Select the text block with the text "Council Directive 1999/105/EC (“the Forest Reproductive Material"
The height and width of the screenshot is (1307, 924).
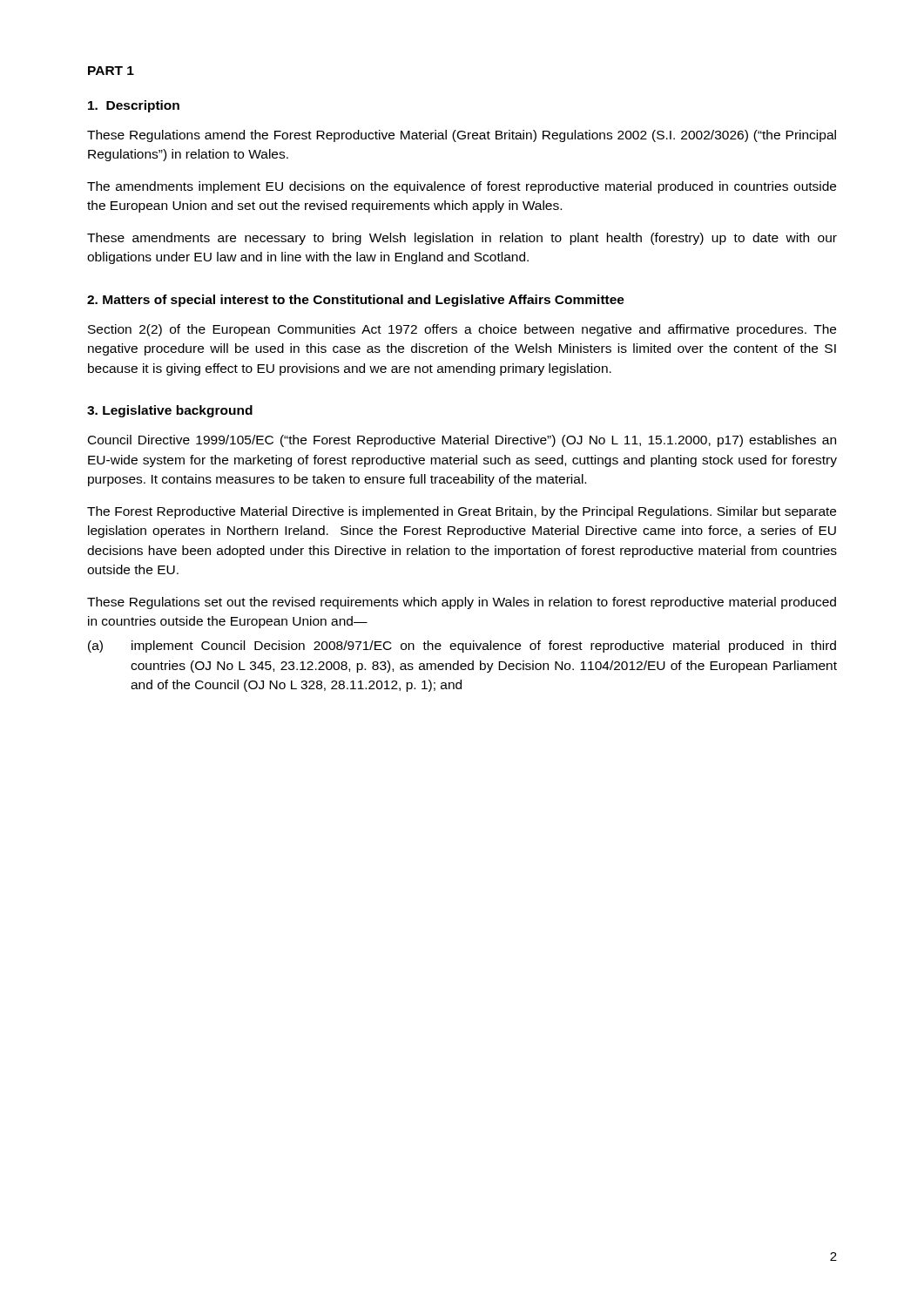click(462, 460)
